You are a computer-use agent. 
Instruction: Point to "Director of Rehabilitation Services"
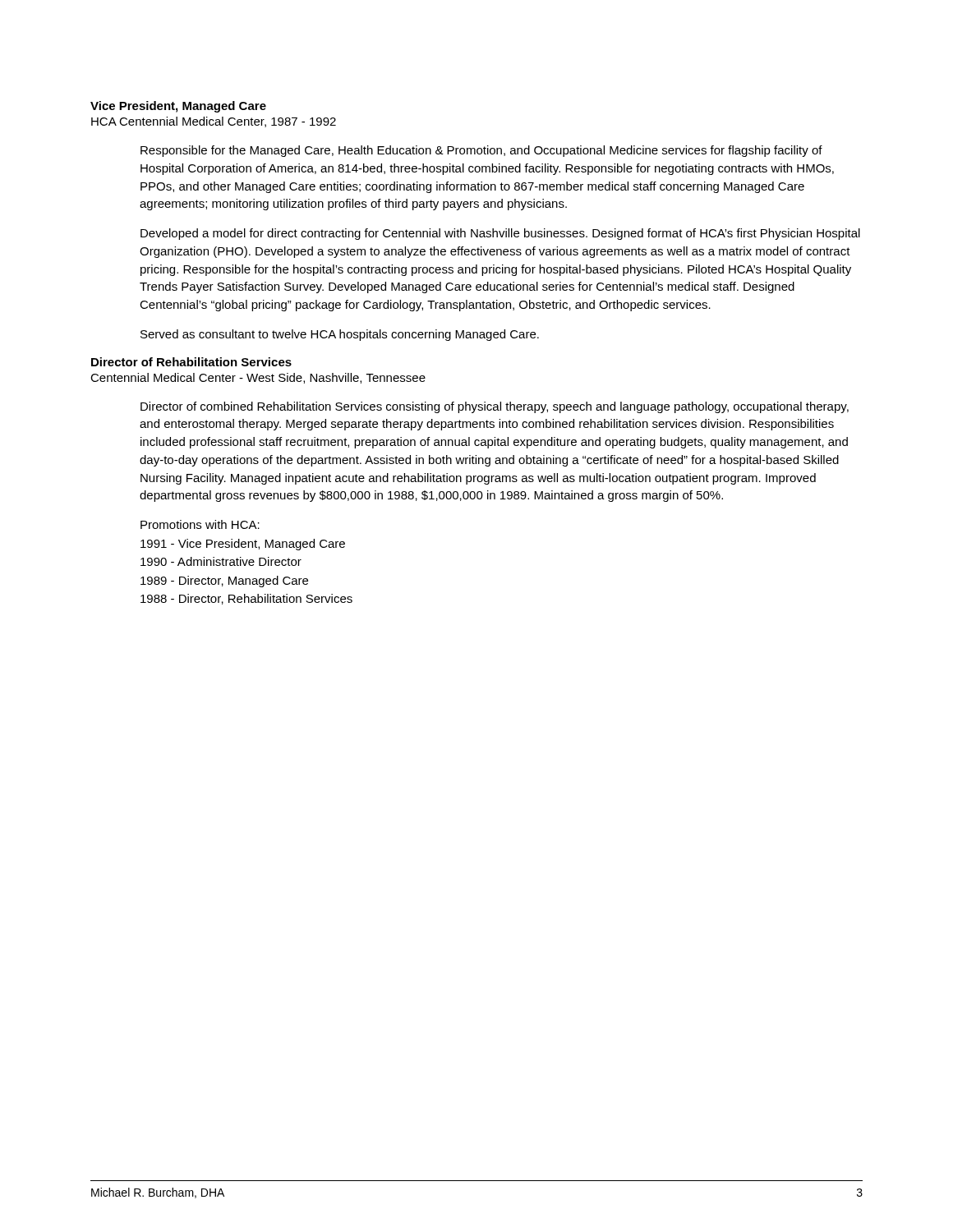(191, 361)
